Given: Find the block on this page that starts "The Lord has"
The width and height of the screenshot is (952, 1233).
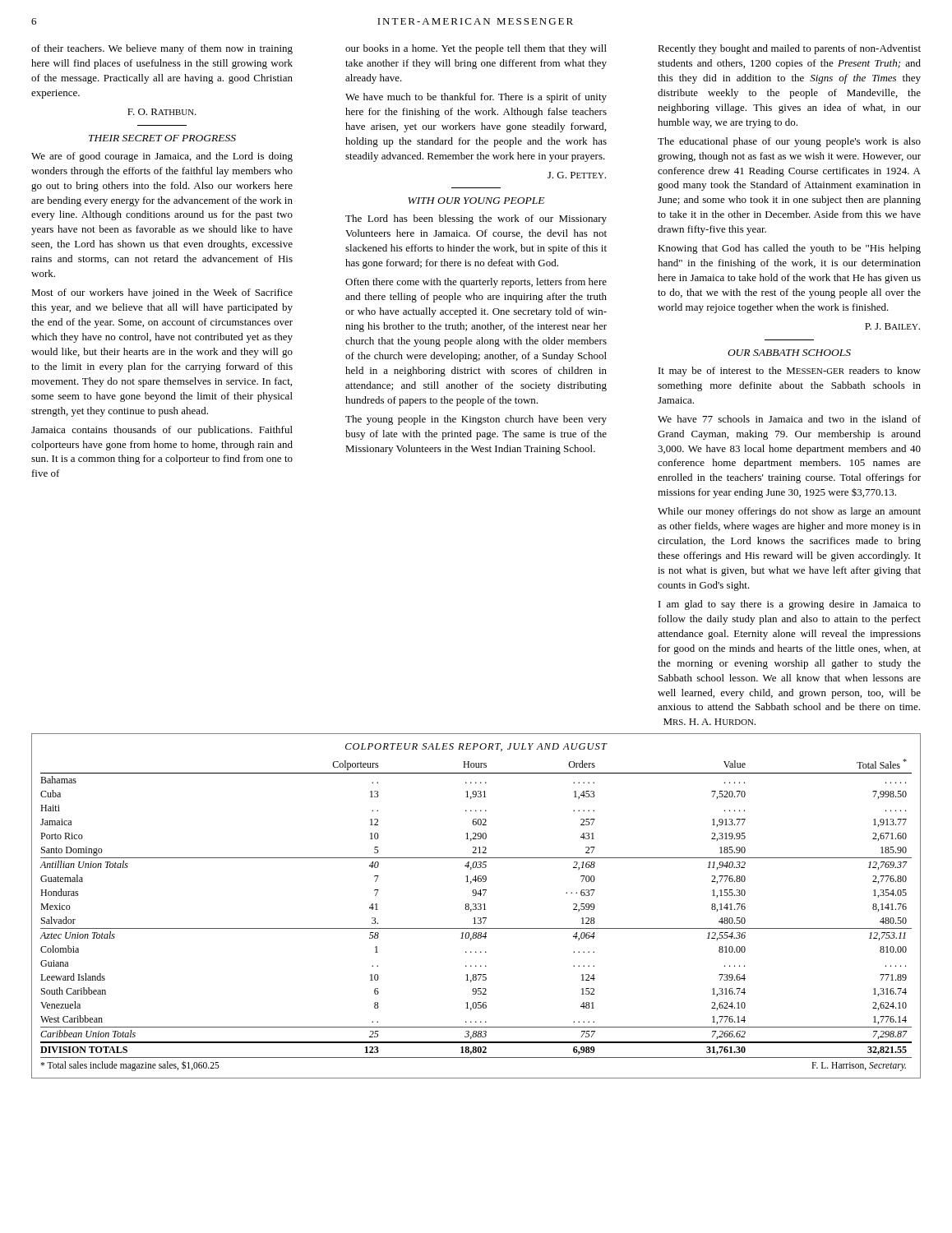Looking at the screenshot, I should (476, 334).
